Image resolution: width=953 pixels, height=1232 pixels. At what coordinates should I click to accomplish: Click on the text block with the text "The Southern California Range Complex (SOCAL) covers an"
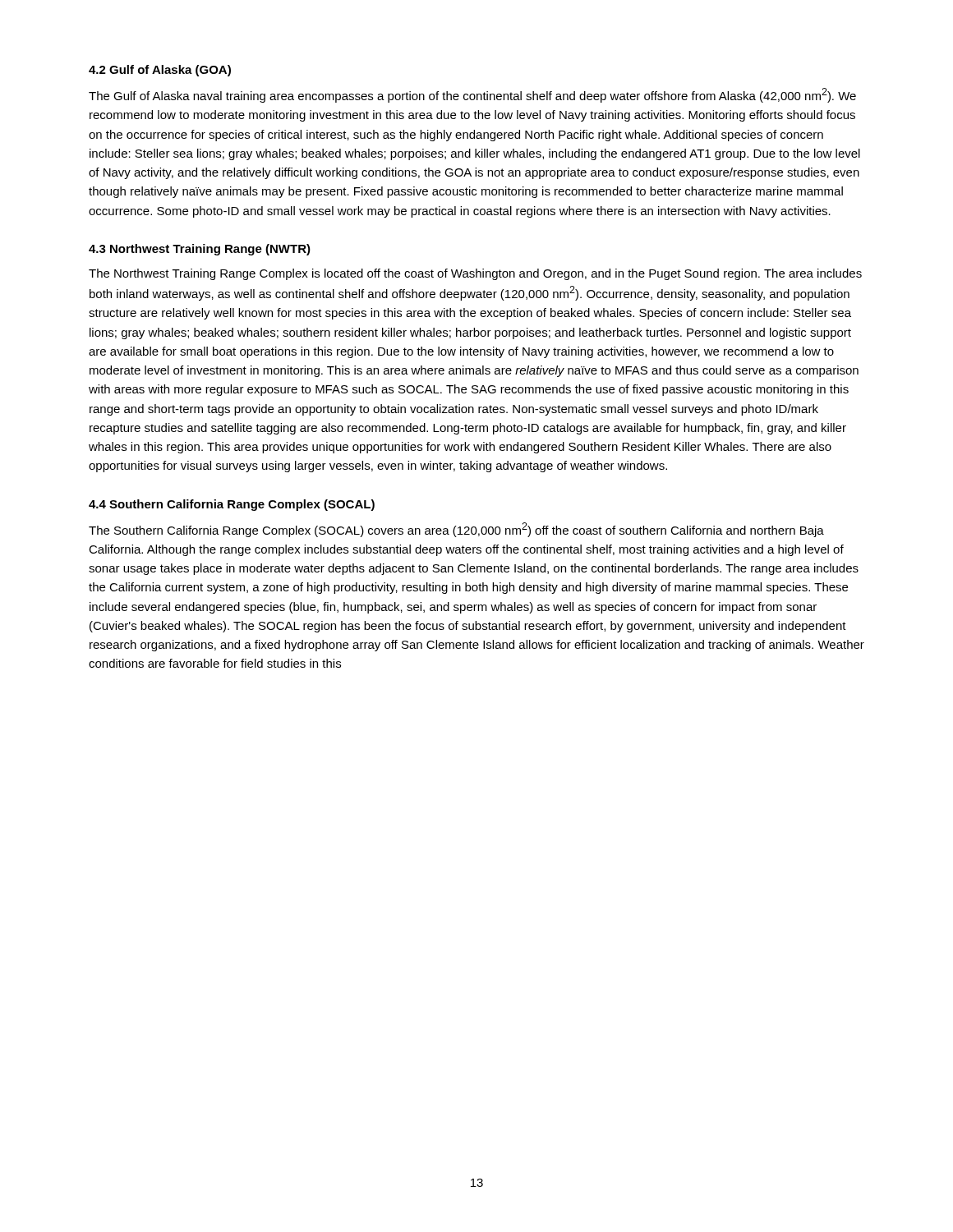point(476,595)
